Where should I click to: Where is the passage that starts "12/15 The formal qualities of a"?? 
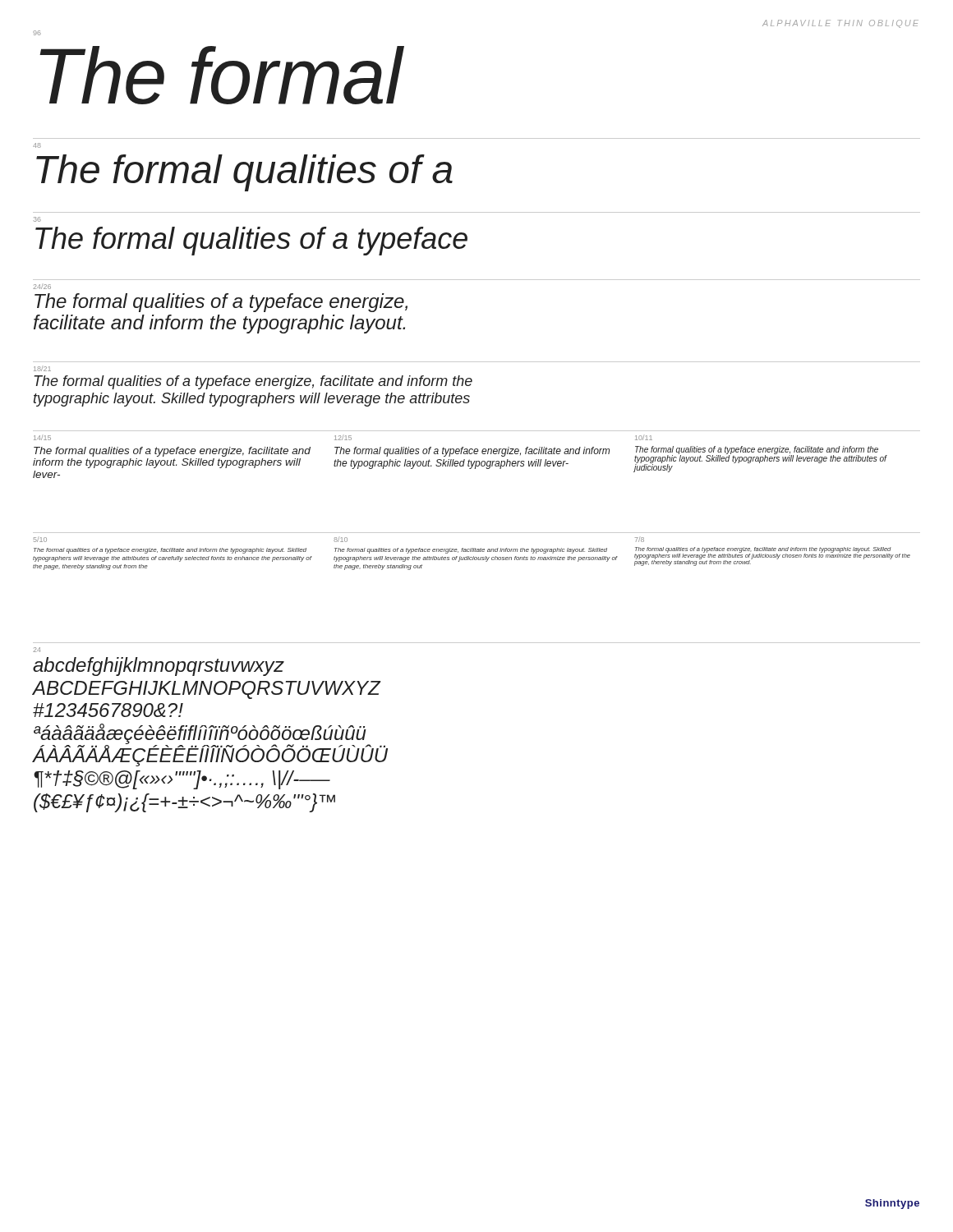pos(476,452)
